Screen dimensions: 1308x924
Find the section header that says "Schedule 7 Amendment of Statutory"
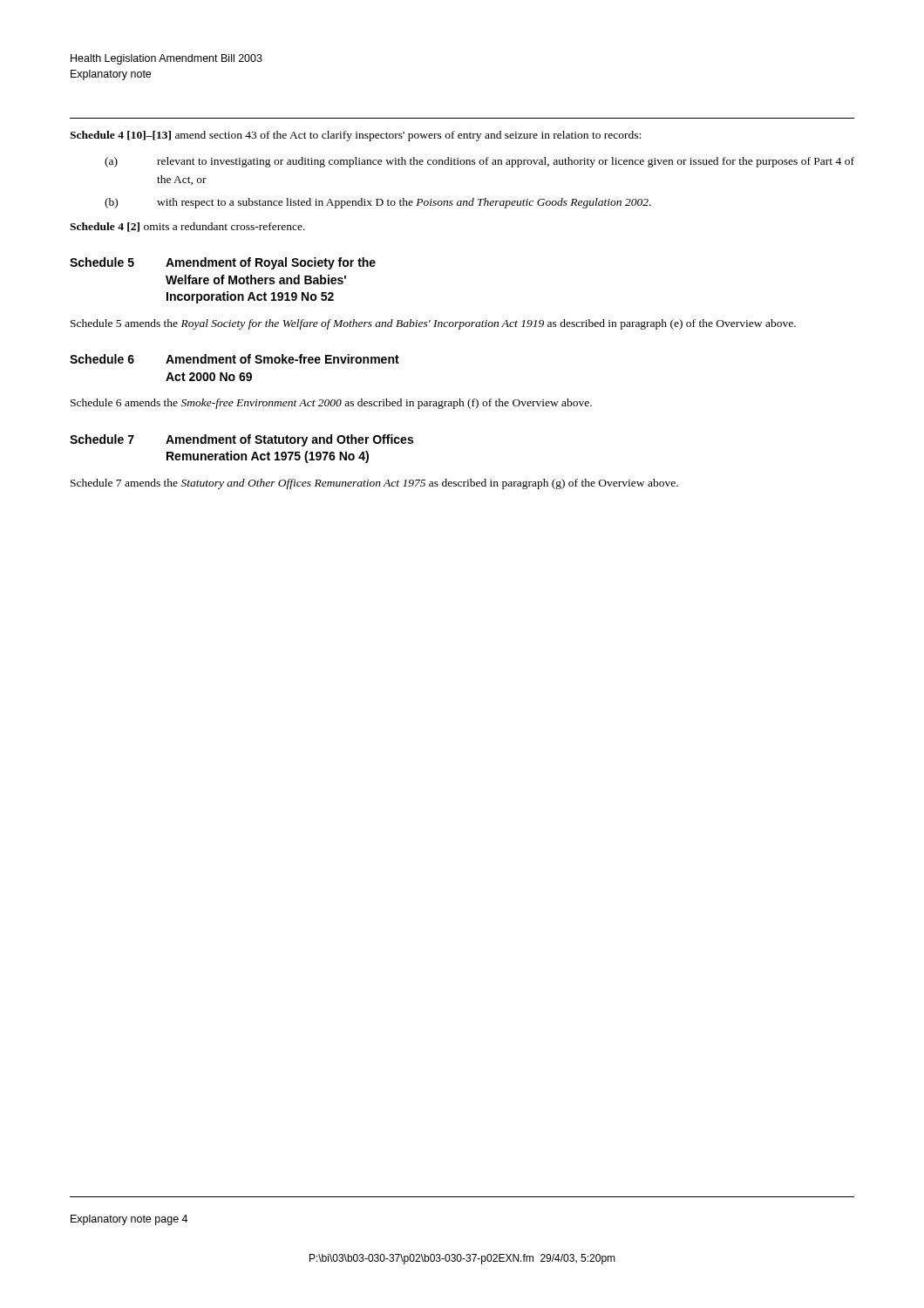coord(241,440)
